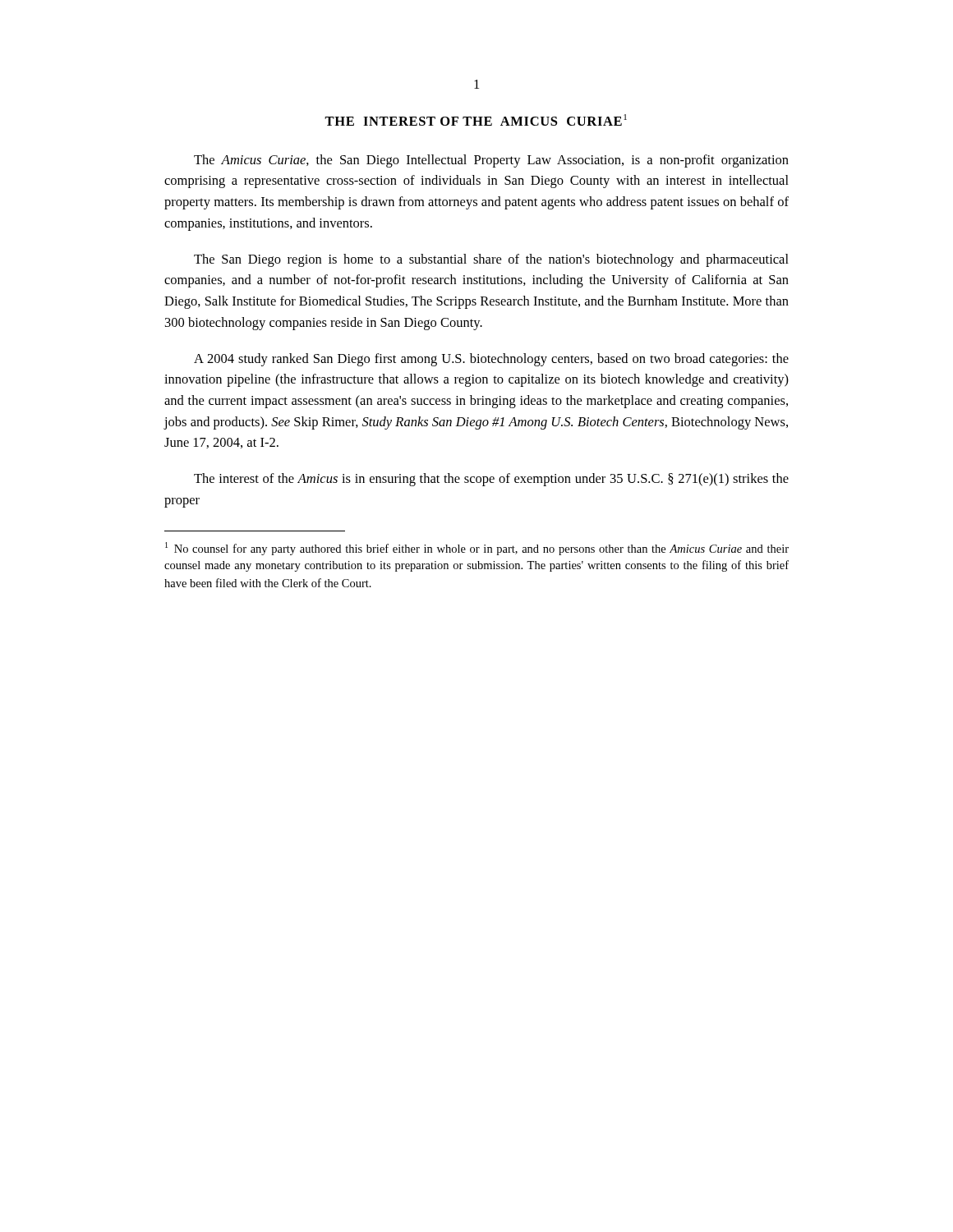Viewport: 953px width, 1232px height.
Task: Find "THE INTEREST OF THE AMICUS CURIAE1" on this page
Action: pyautogui.click(x=476, y=120)
